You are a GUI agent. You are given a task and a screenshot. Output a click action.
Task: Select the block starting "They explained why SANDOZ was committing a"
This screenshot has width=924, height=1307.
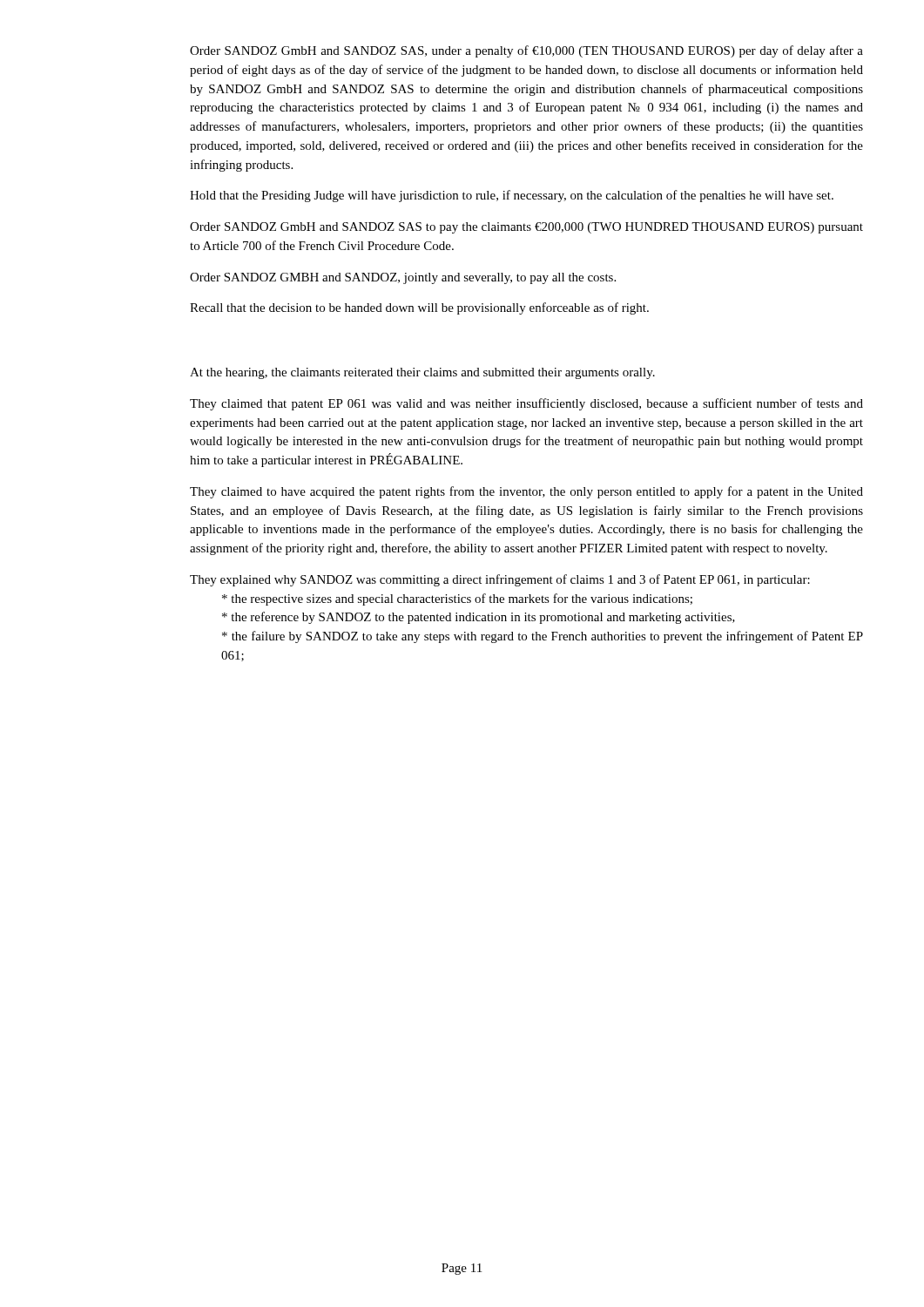pyautogui.click(x=526, y=619)
